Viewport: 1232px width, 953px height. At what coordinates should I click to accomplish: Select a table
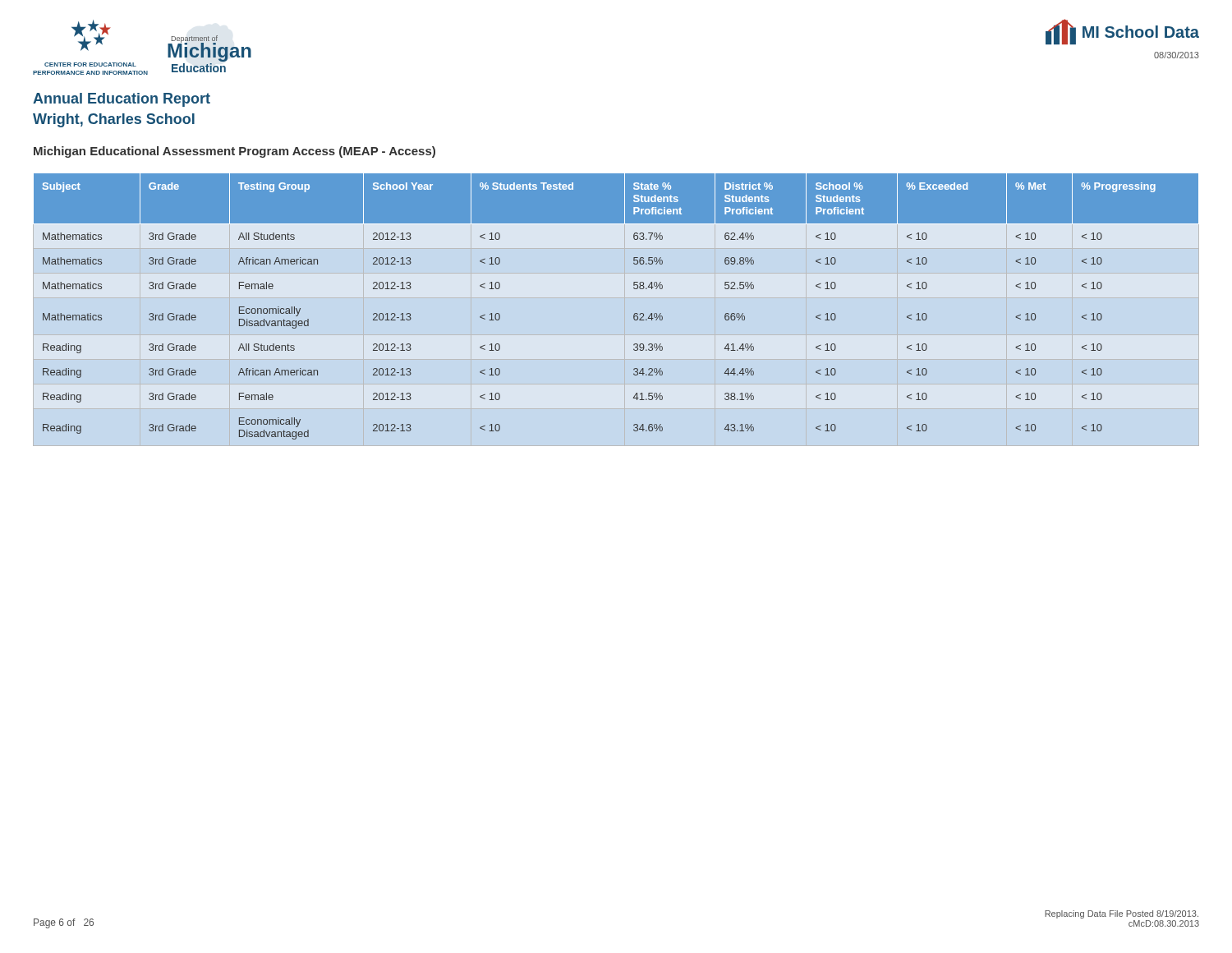pyautogui.click(x=616, y=309)
